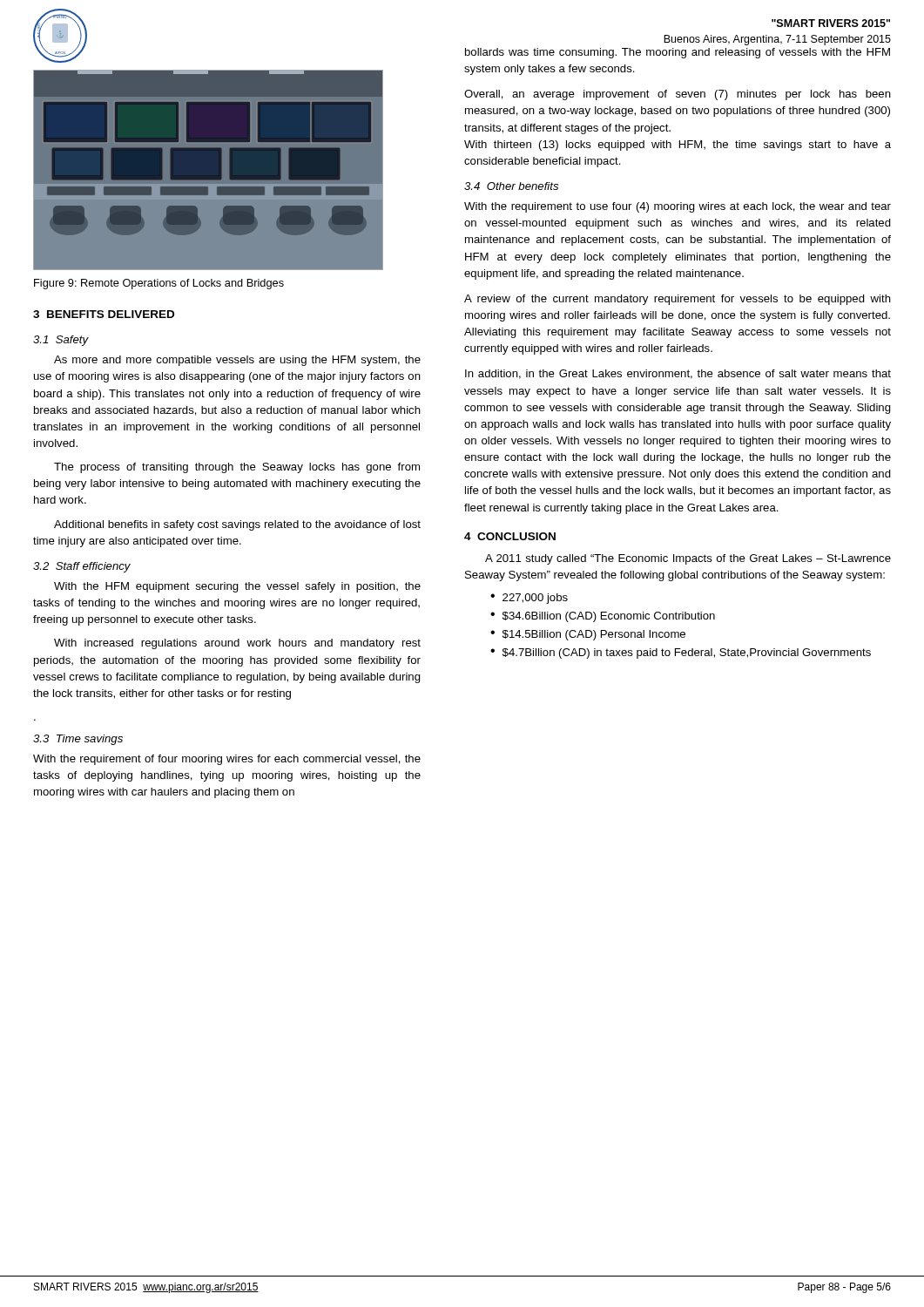The width and height of the screenshot is (924, 1307).
Task: Find the element starting "With the HFM"
Action: pyautogui.click(x=227, y=603)
